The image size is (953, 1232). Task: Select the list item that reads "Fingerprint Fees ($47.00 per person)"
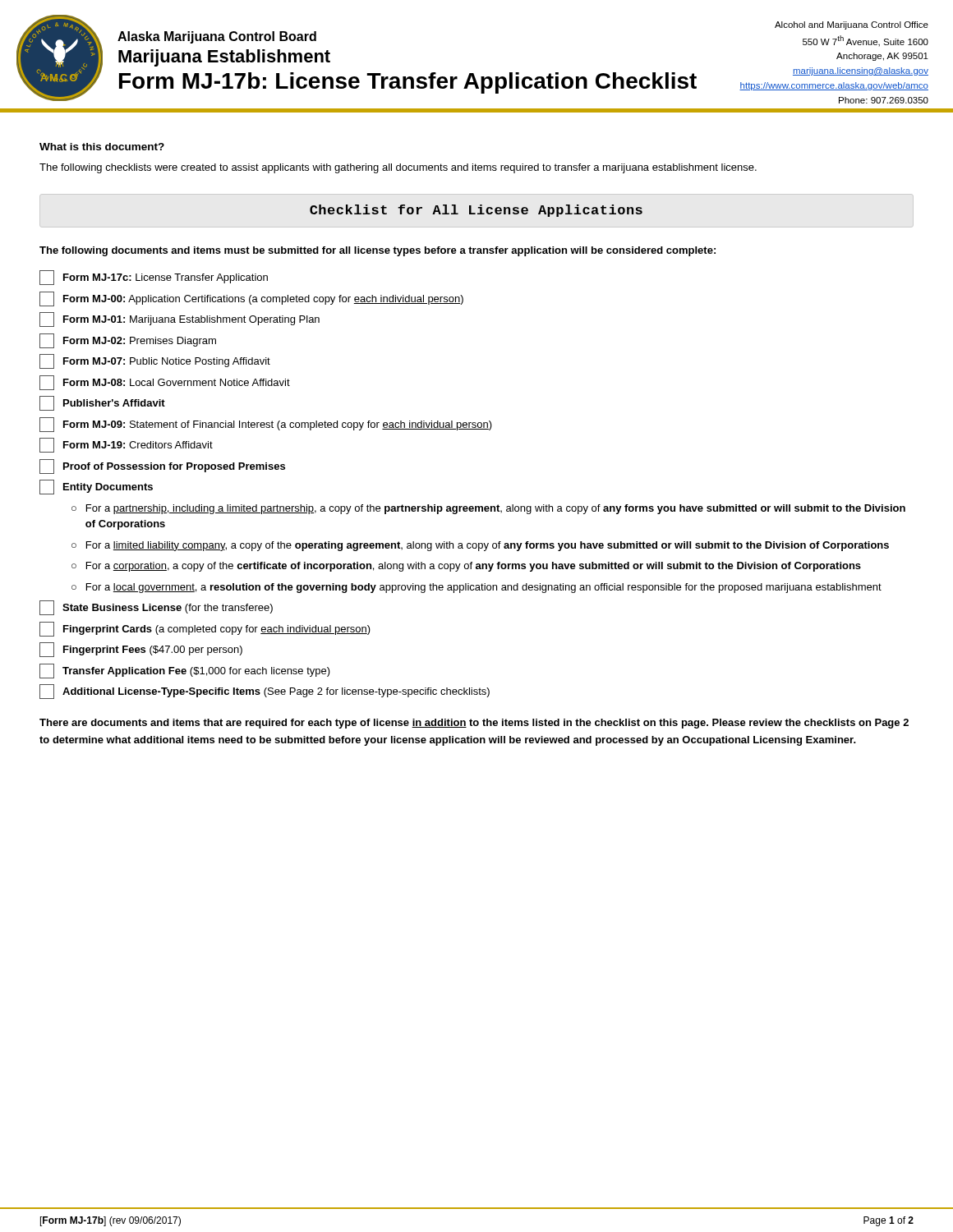[x=141, y=650]
